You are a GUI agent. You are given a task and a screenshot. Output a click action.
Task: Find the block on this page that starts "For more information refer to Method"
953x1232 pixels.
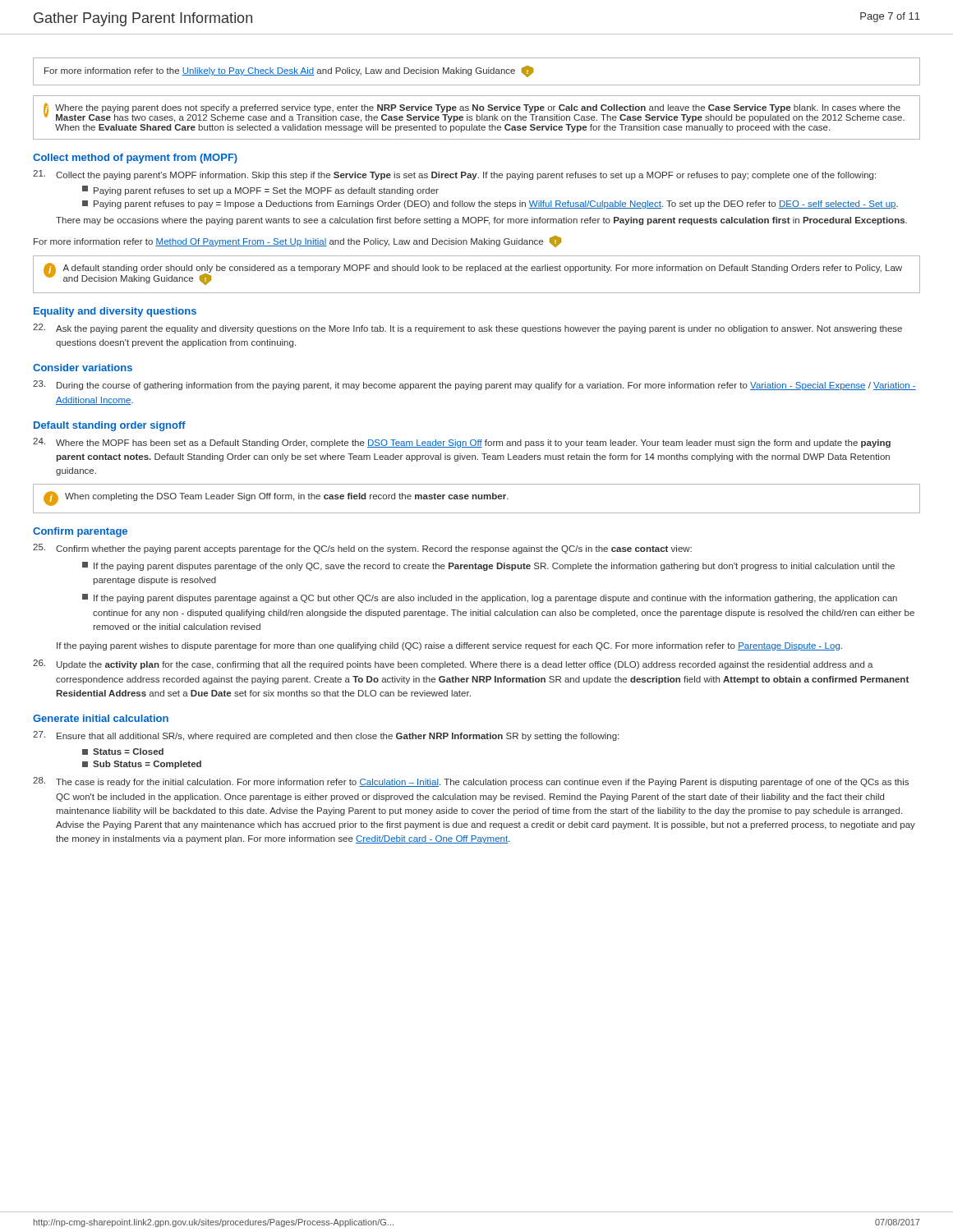click(x=297, y=242)
